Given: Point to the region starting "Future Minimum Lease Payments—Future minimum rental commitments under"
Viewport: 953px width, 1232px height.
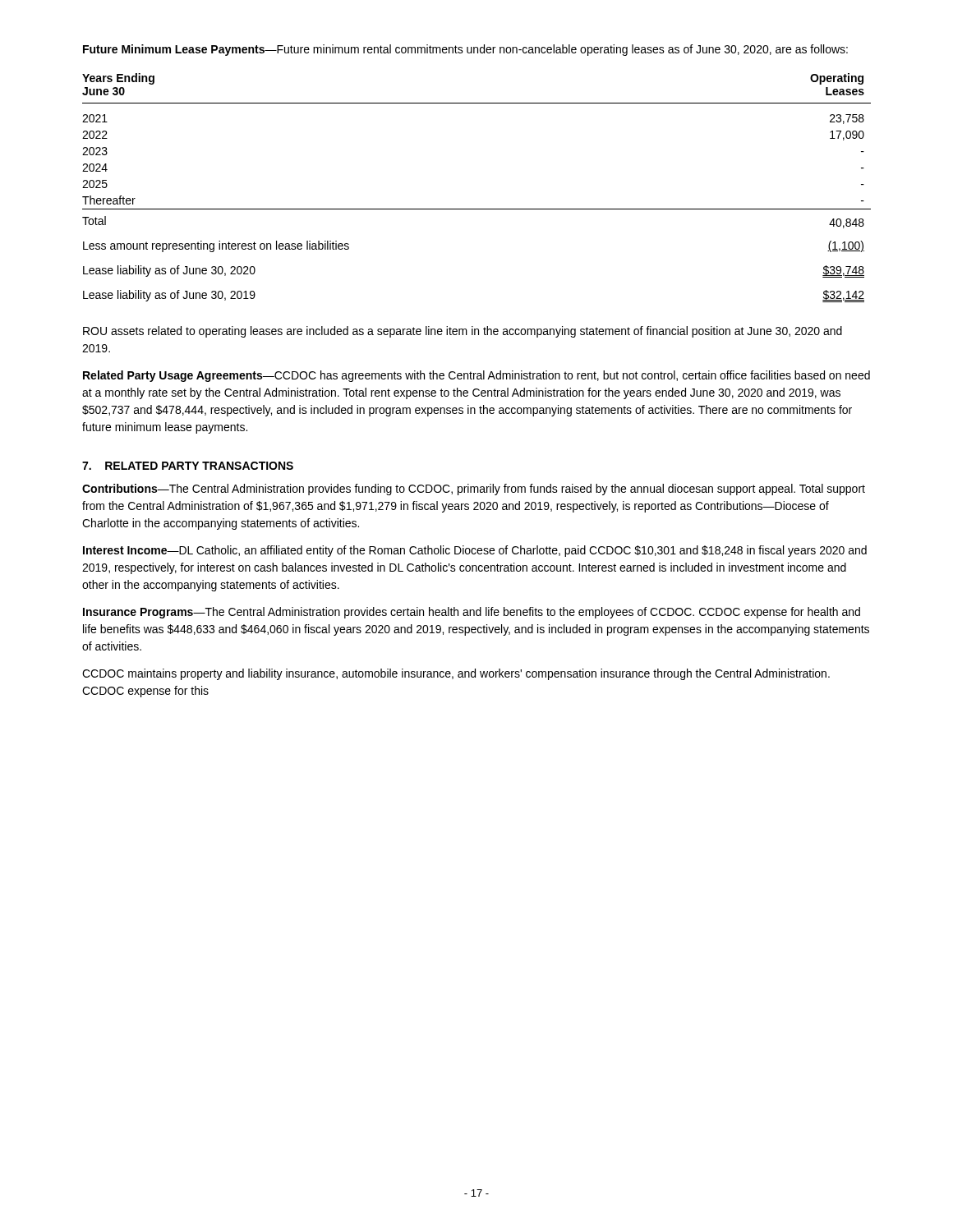Looking at the screenshot, I should point(465,49).
